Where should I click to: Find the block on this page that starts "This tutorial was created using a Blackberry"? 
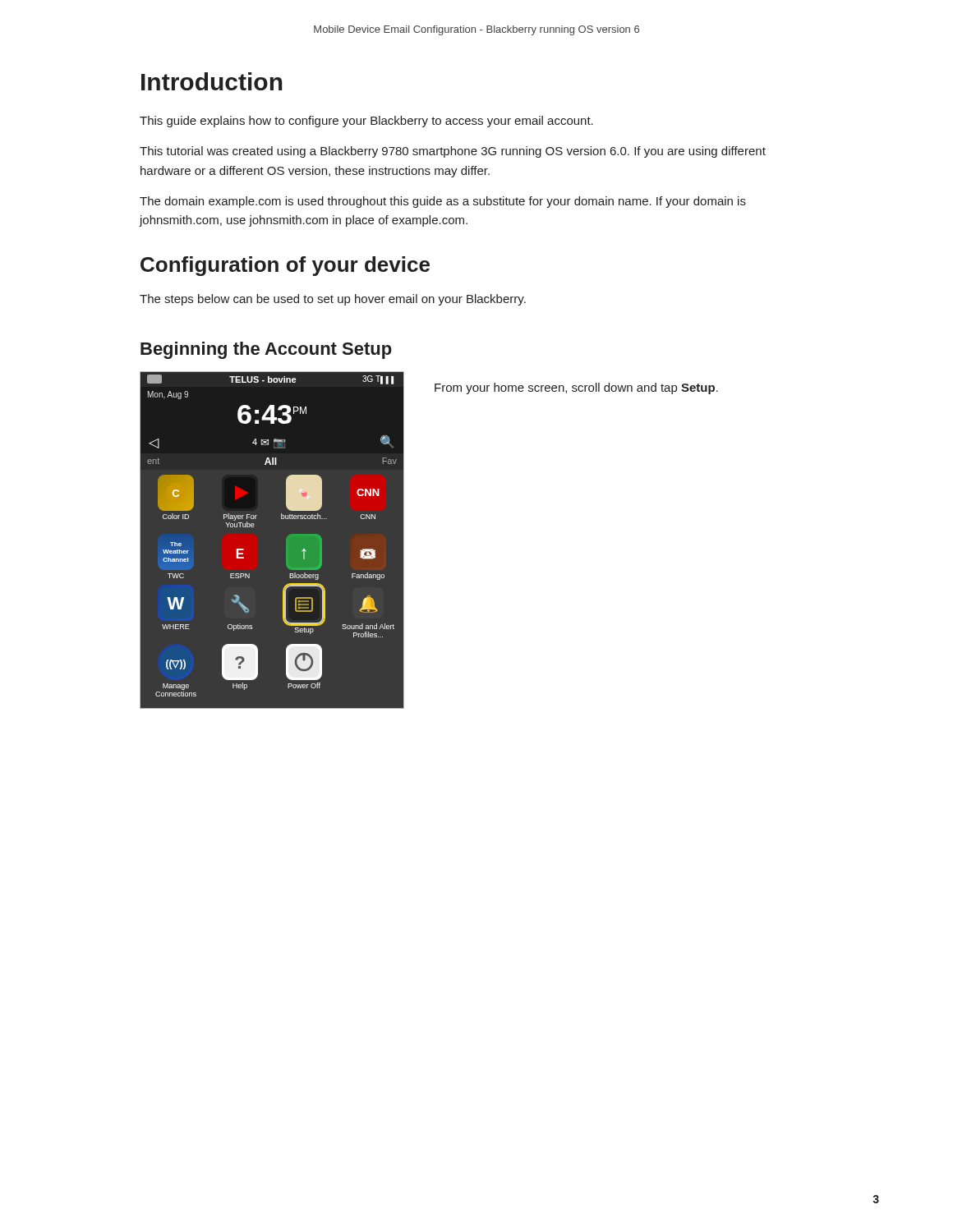(453, 160)
